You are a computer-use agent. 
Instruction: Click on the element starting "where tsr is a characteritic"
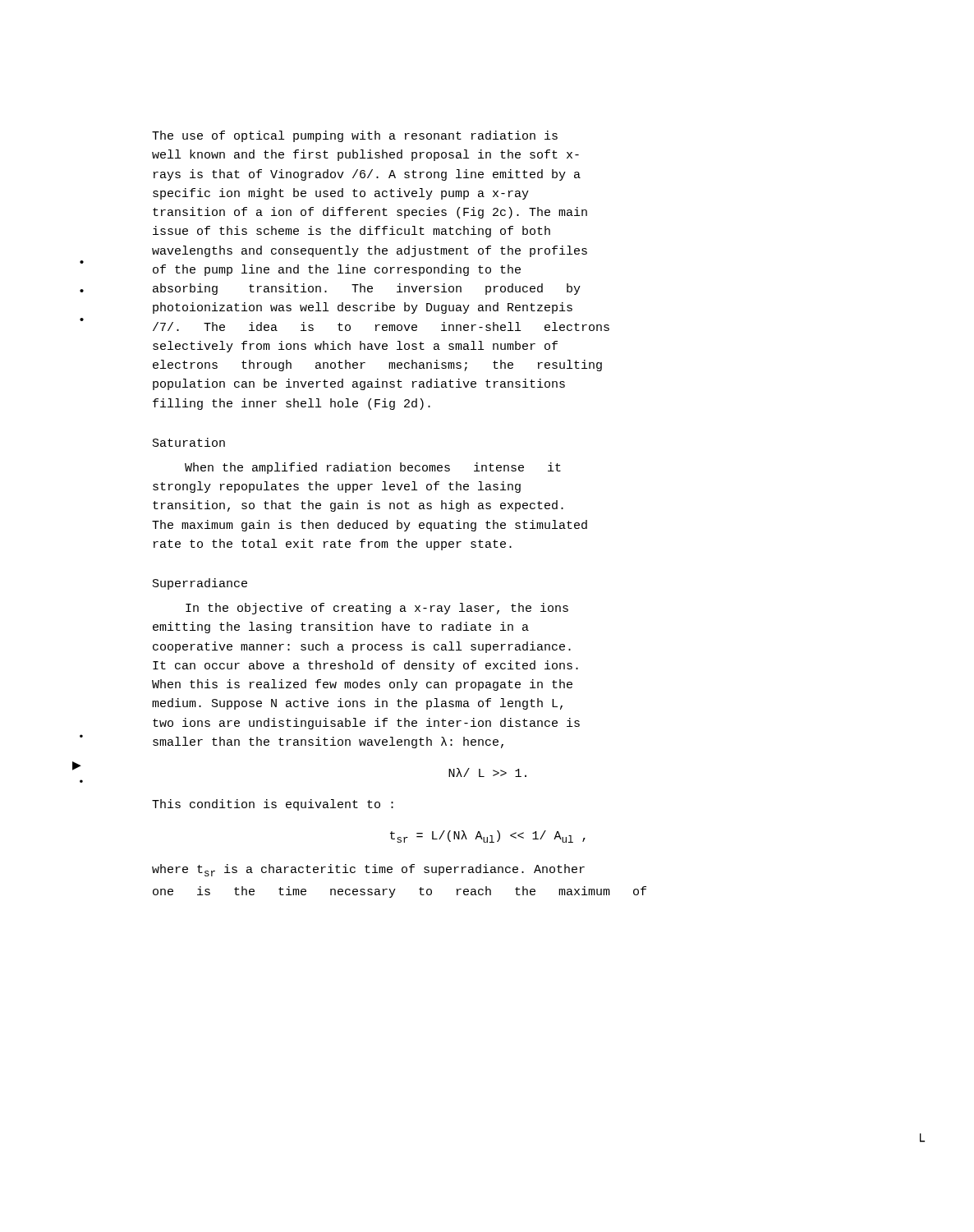(x=489, y=881)
